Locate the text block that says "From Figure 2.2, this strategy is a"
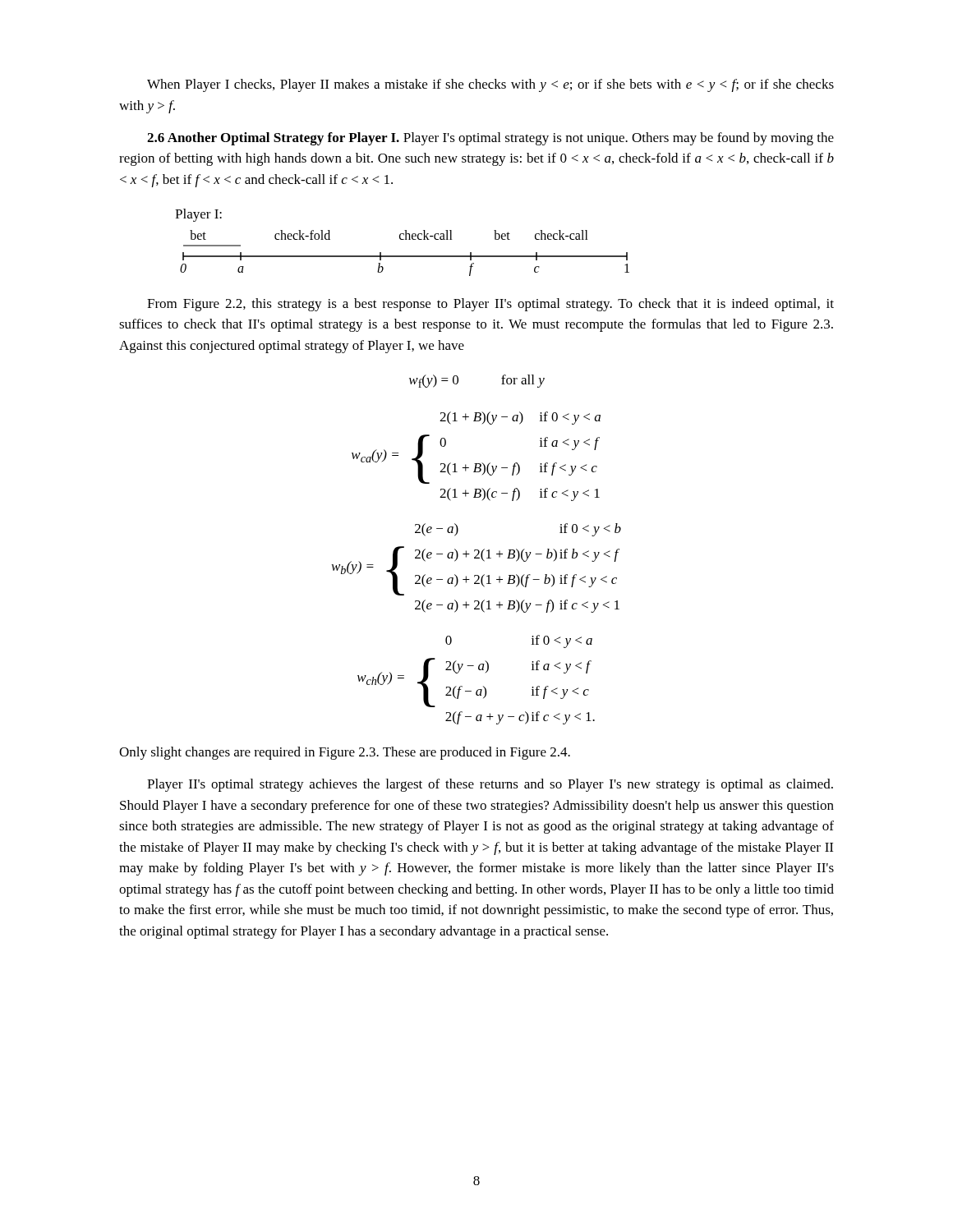The image size is (953, 1232). (x=476, y=324)
